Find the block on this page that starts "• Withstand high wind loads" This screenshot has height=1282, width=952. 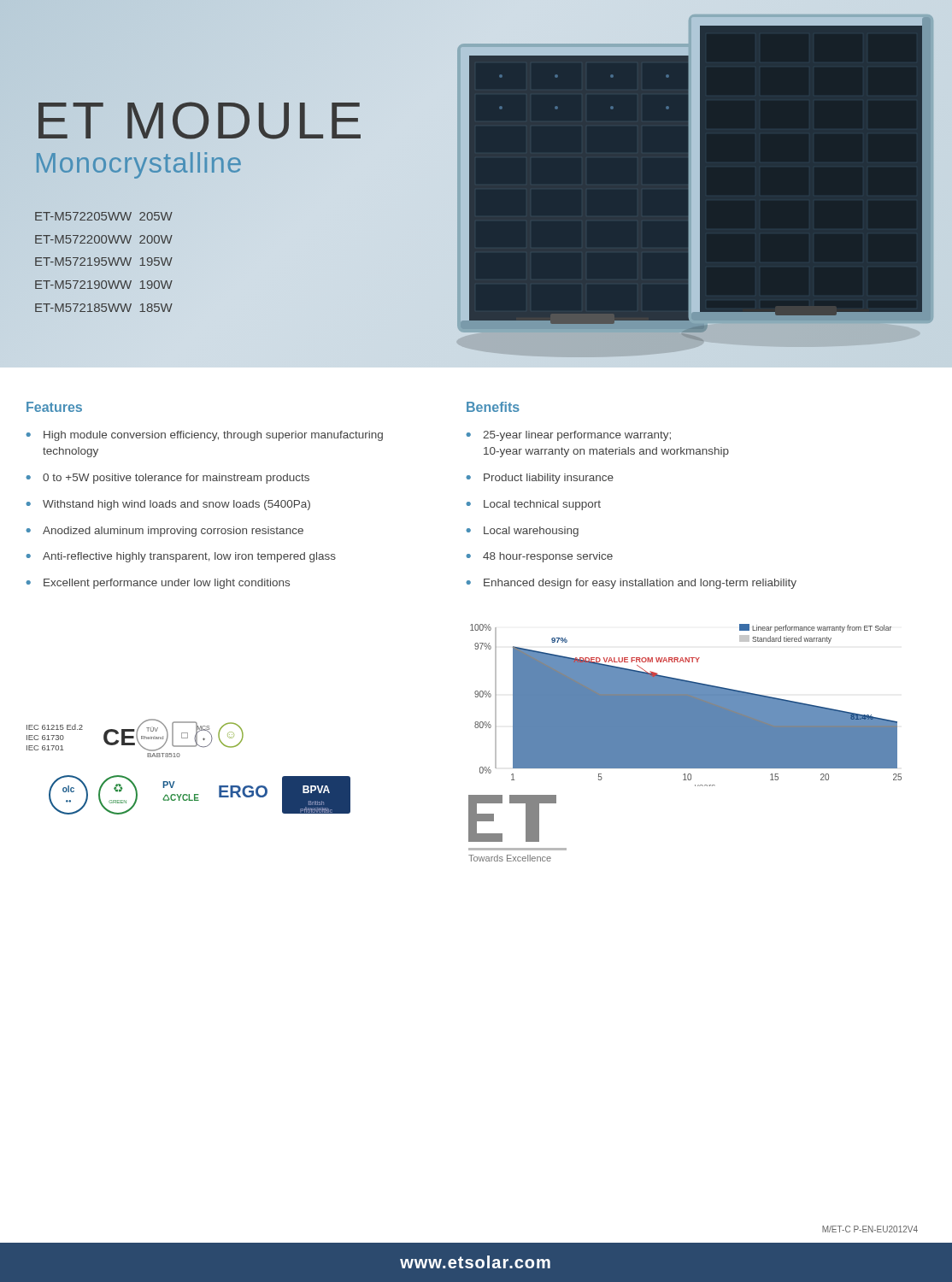tap(168, 504)
